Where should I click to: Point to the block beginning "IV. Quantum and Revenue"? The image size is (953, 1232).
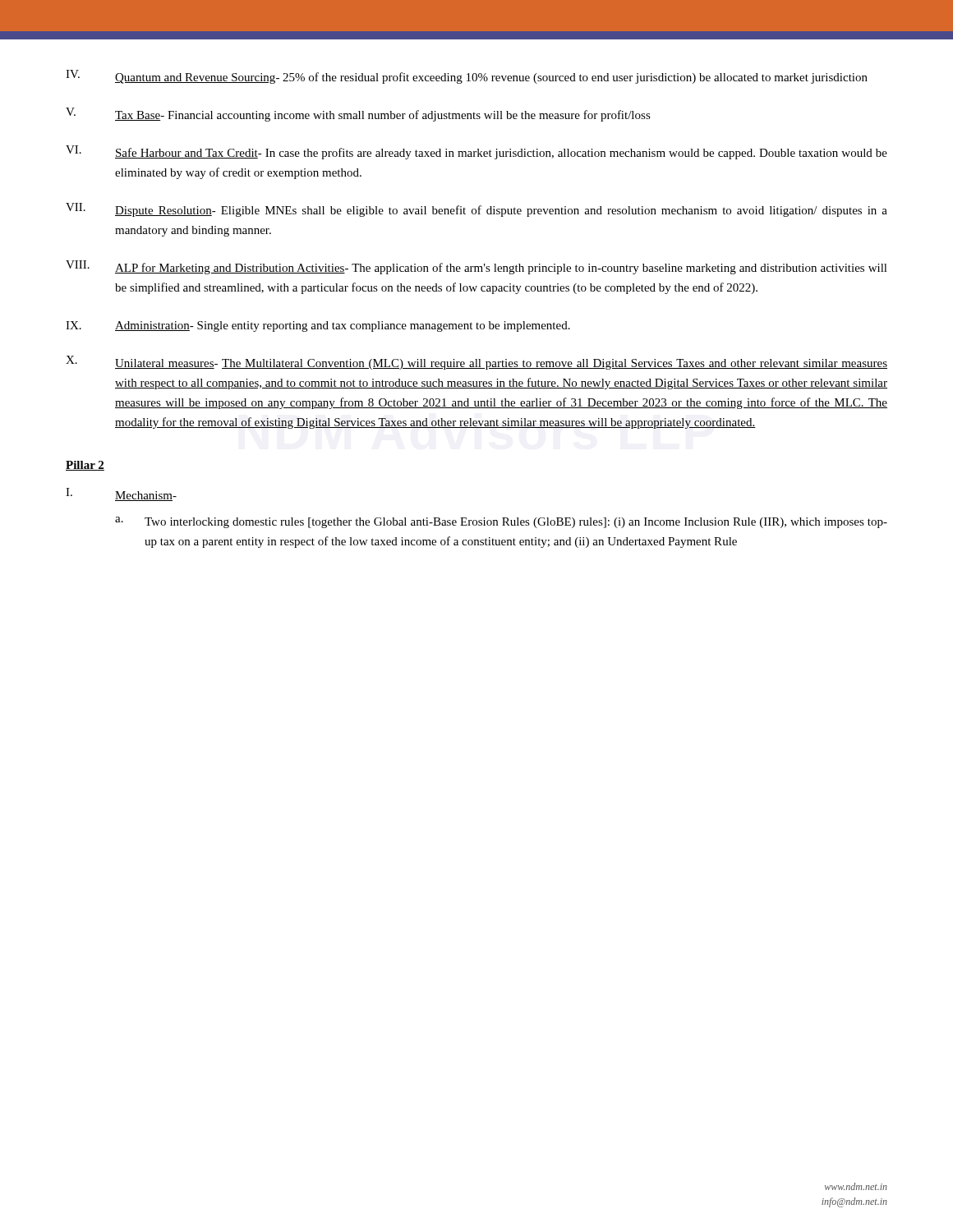point(476,77)
